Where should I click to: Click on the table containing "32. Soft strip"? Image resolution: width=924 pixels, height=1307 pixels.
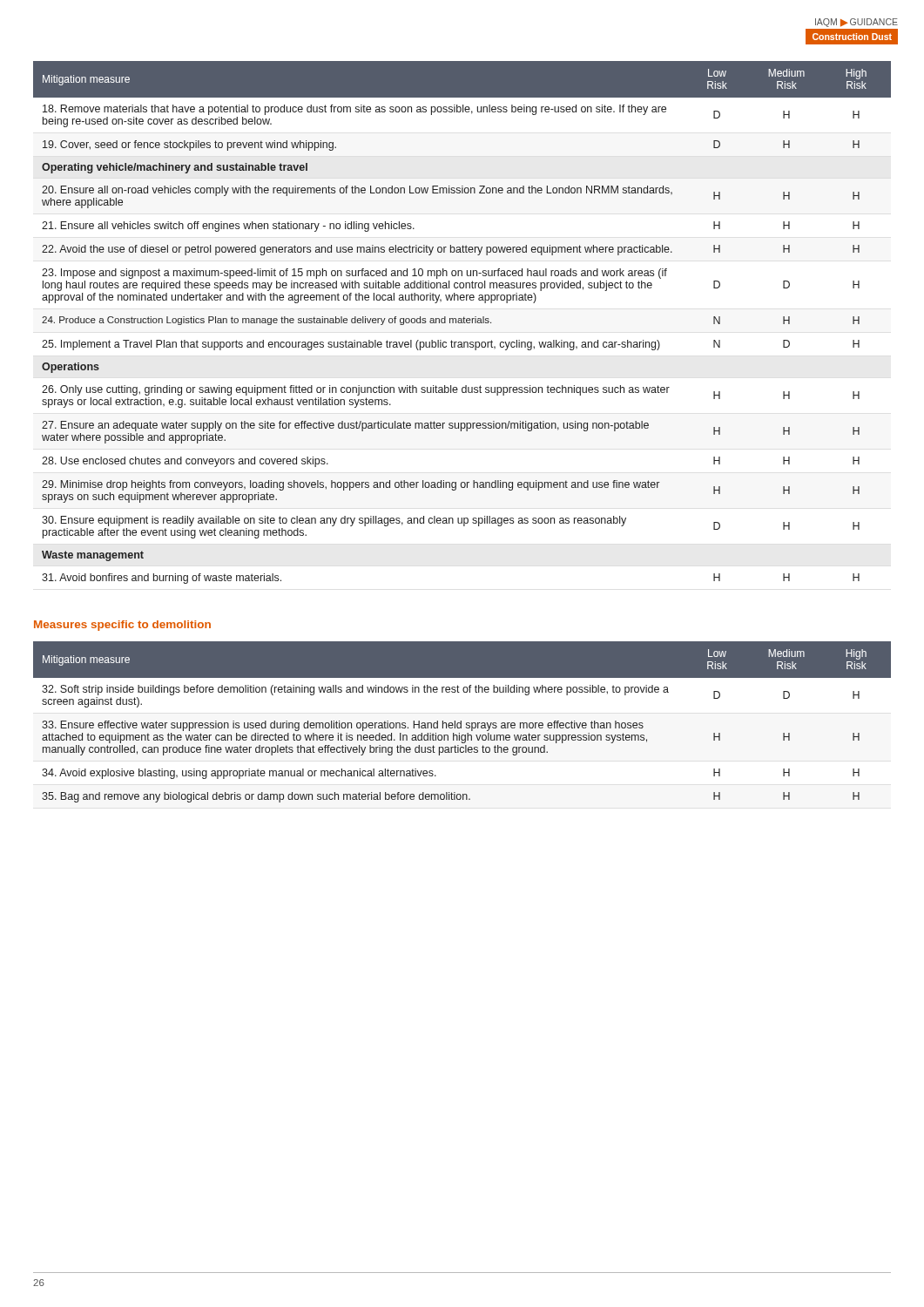[x=462, y=725]
